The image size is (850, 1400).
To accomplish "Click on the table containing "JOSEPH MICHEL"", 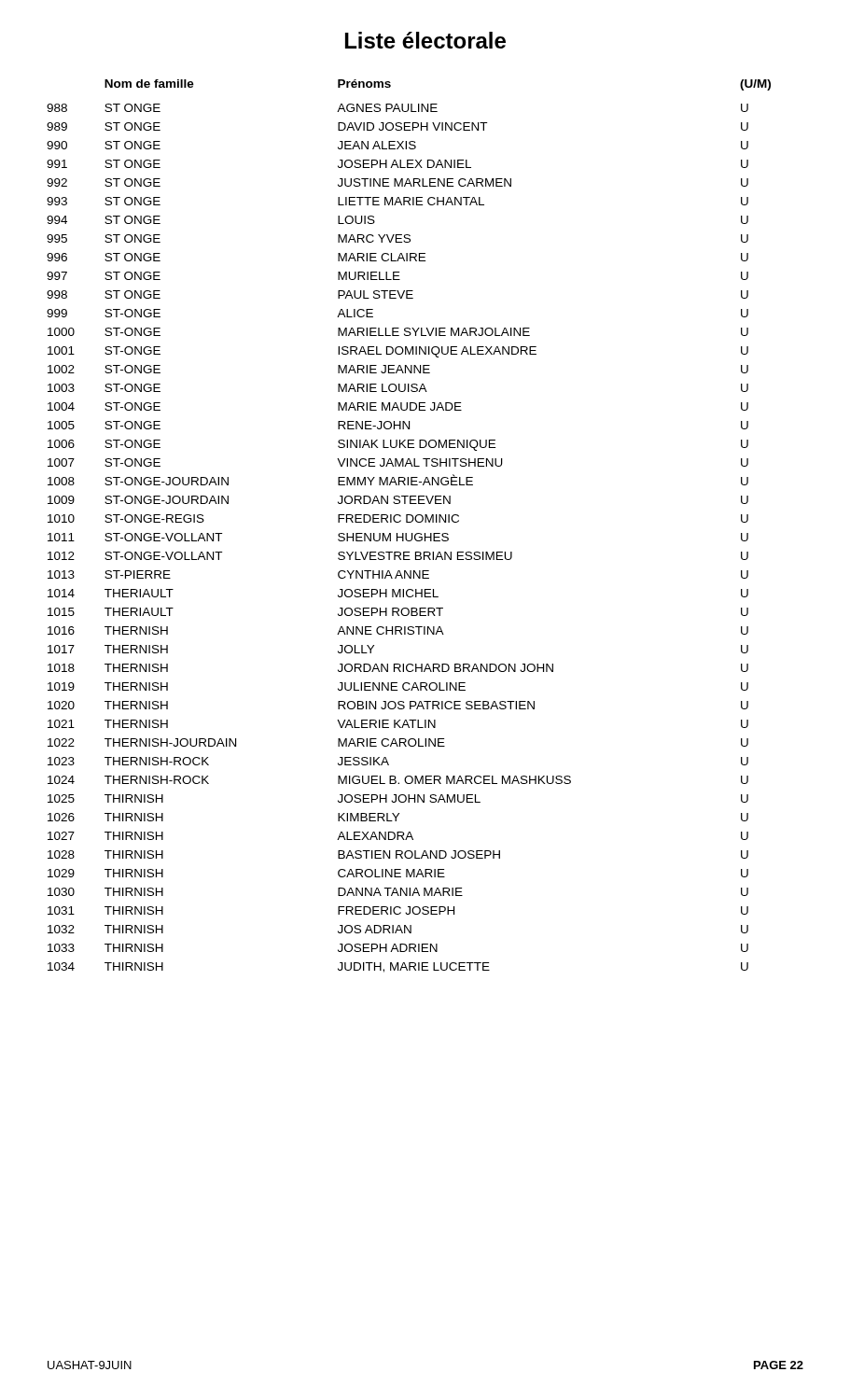I will point(425,524).
